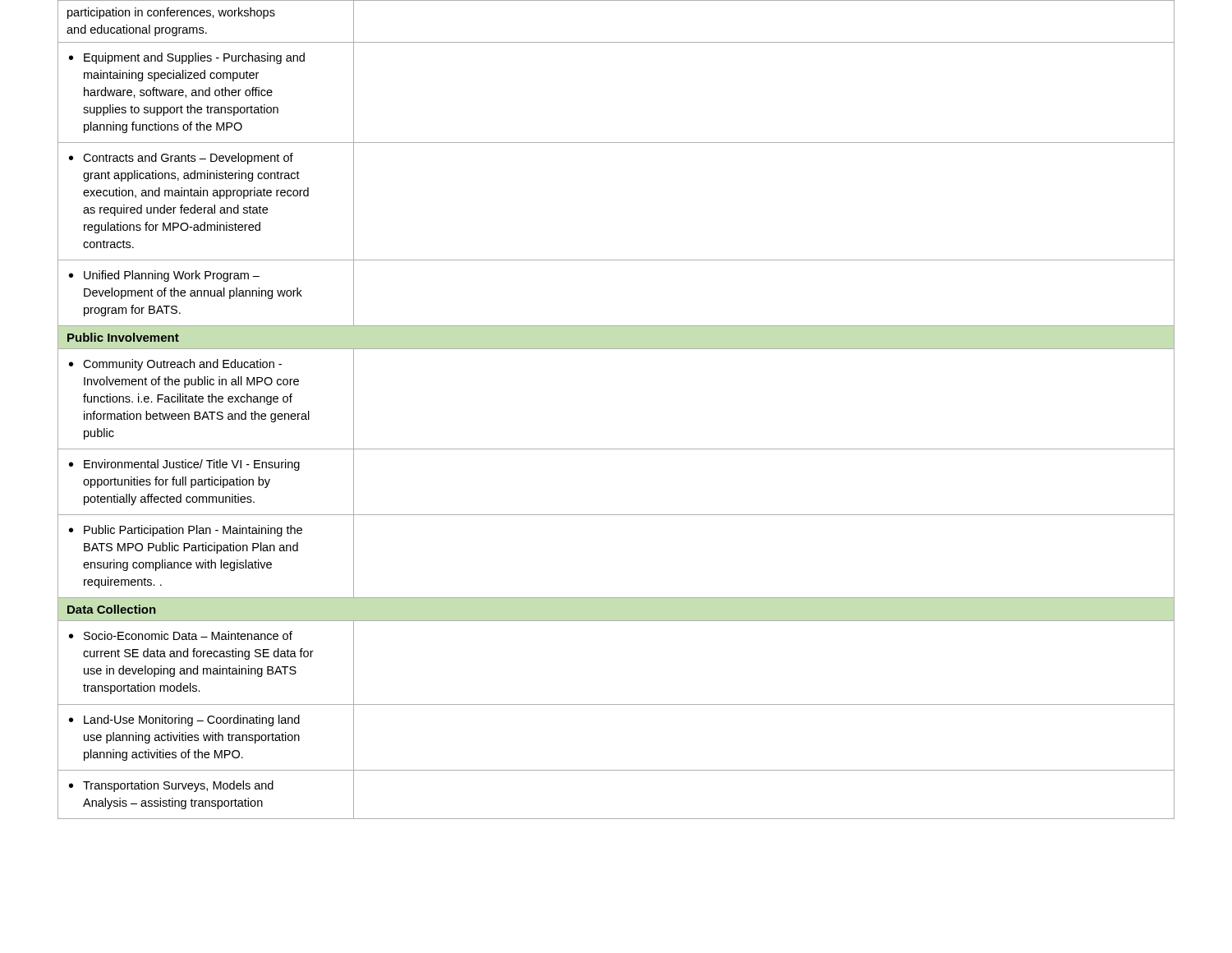Find the region starting "Public Involvement"
1232x953 pixels.
[x=123, y=337]
